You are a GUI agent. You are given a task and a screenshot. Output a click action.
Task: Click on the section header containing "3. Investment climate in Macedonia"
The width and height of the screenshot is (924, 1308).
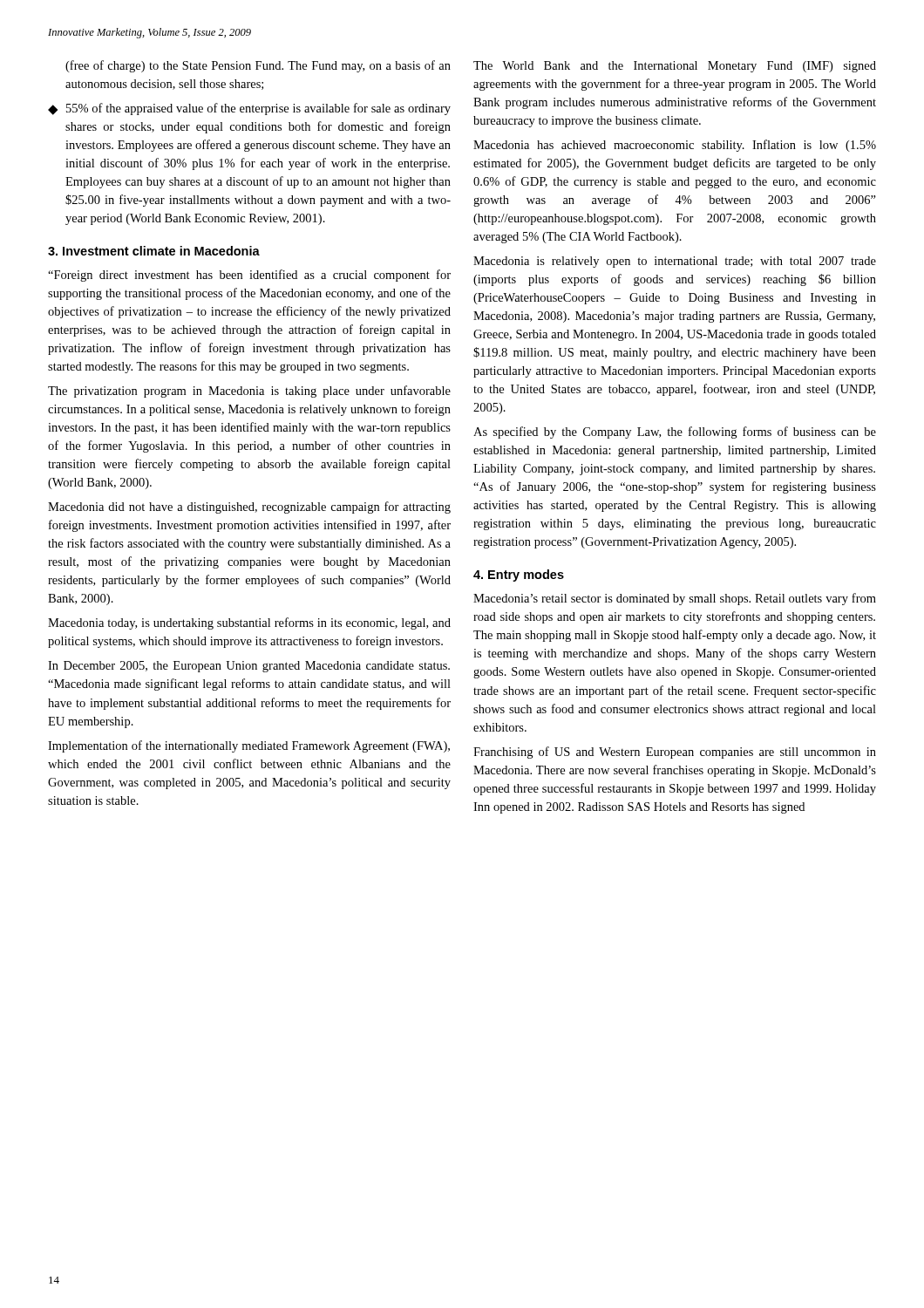(x=154, y=251)
